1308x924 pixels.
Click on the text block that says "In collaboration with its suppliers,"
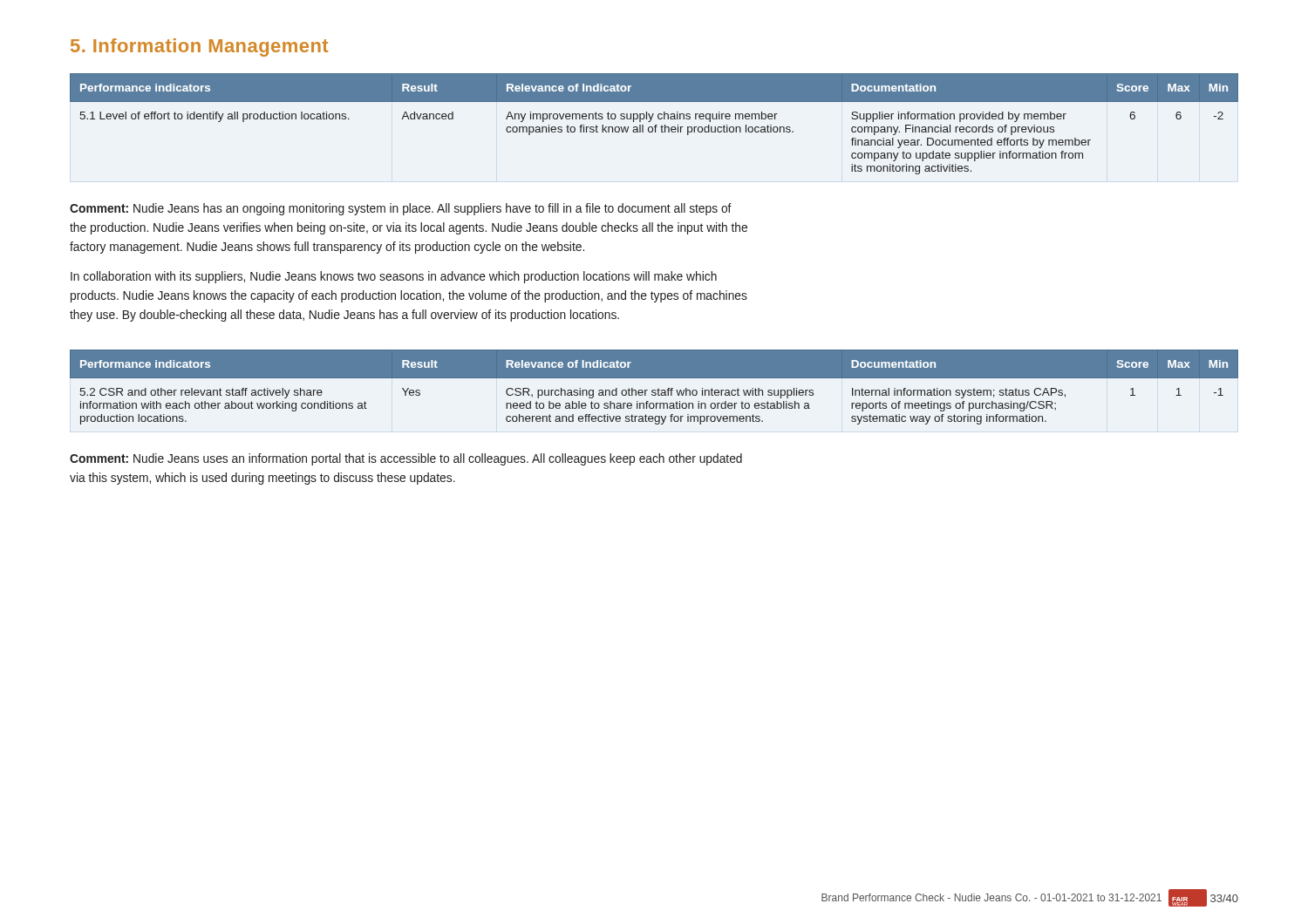coord(408,296)
